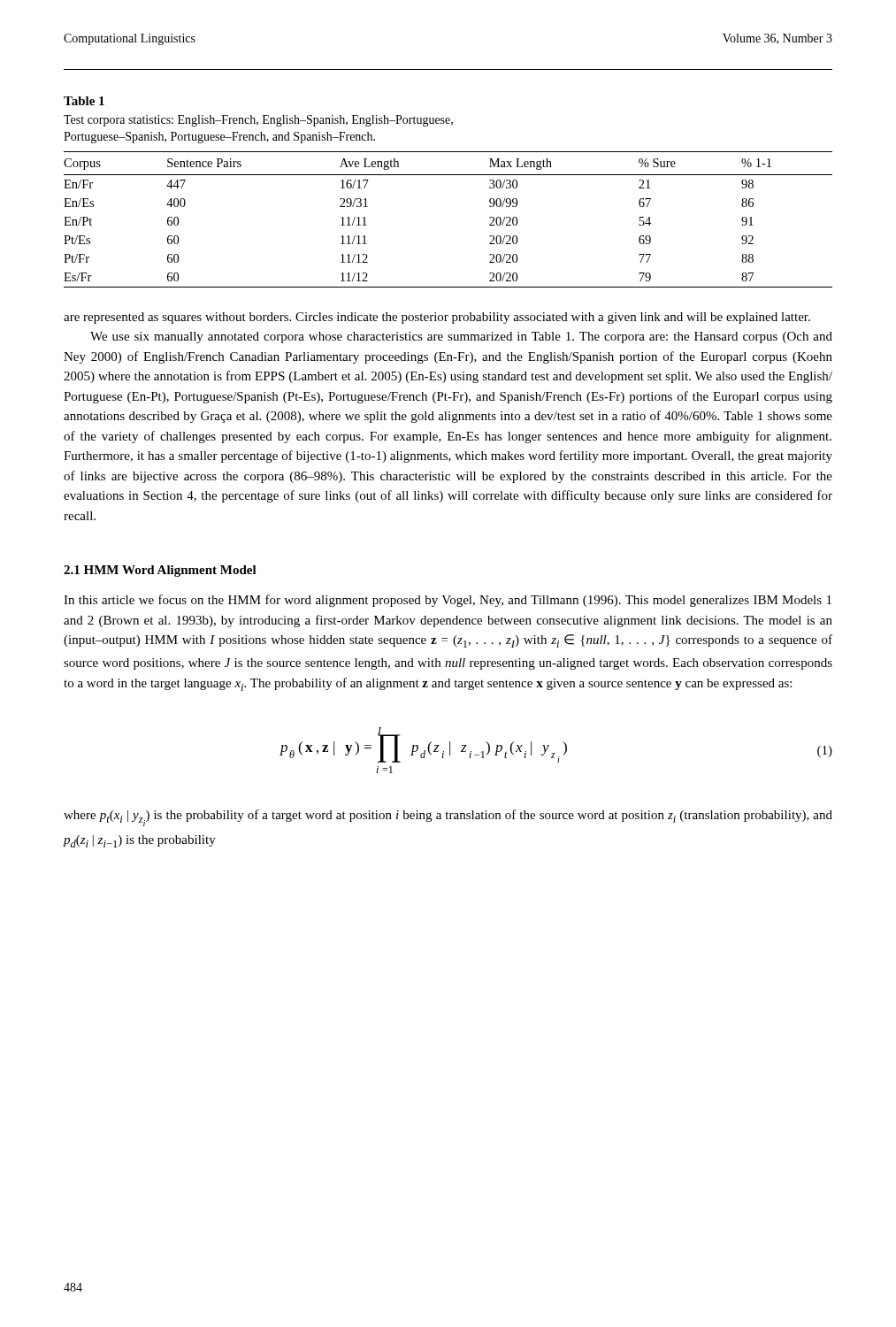Where is the passage that starts "In this article we focus on the HMM"?

tap(448, 643)
